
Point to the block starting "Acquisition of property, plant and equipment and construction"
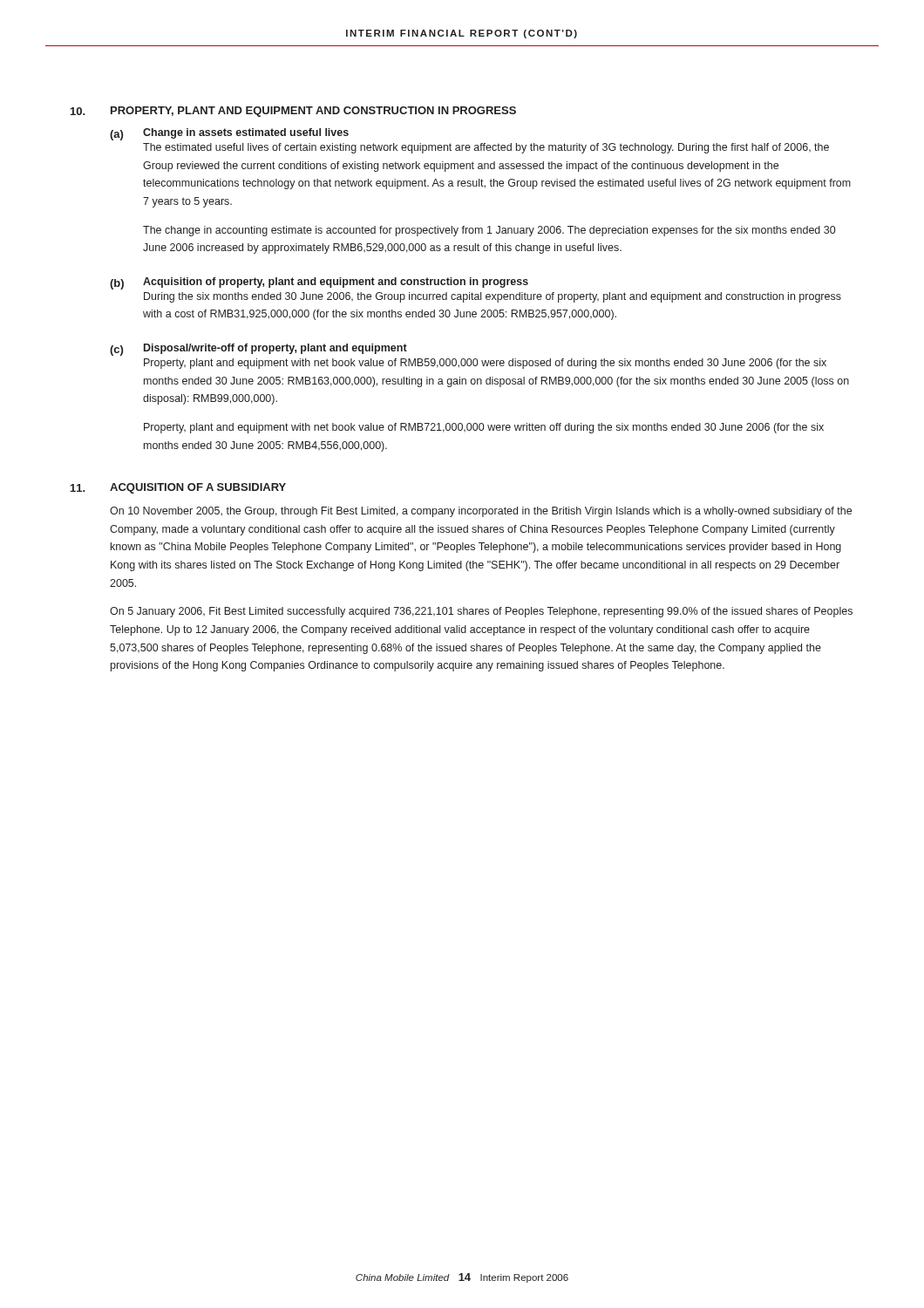coord(336,281)
